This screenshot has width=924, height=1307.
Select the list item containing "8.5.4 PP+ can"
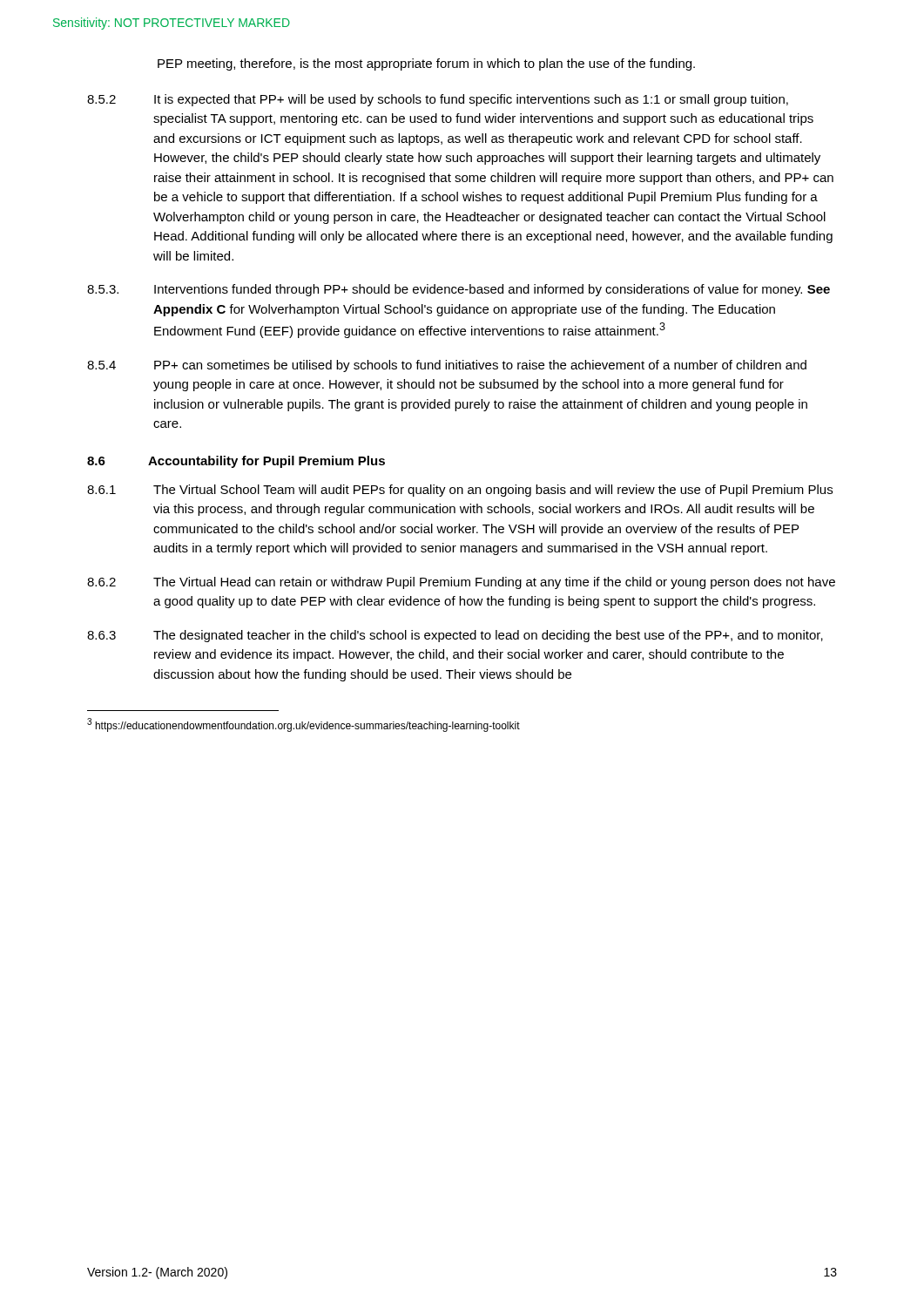462,394
